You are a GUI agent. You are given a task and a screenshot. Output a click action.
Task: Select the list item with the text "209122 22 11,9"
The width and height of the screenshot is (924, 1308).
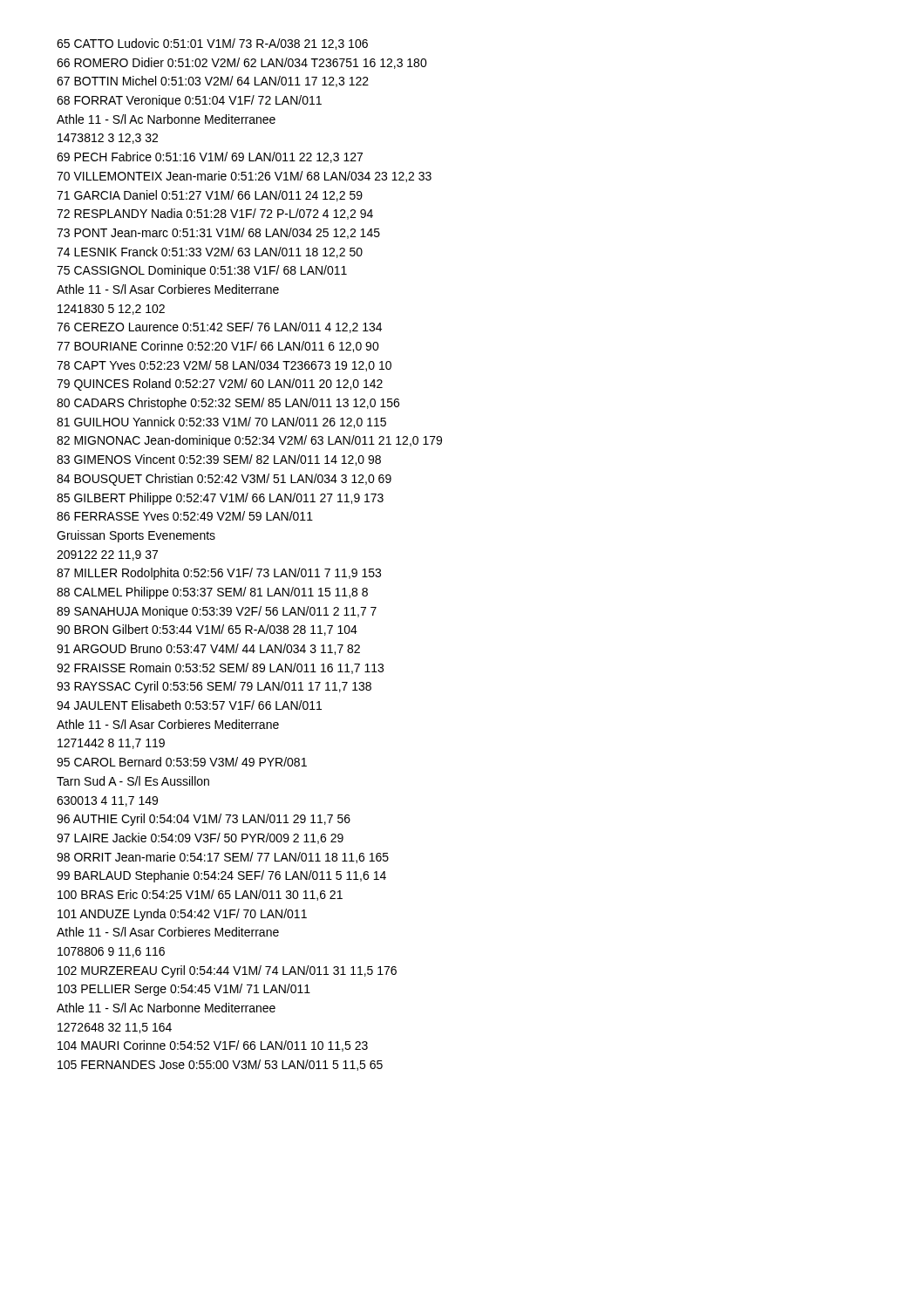coord(108,554)
